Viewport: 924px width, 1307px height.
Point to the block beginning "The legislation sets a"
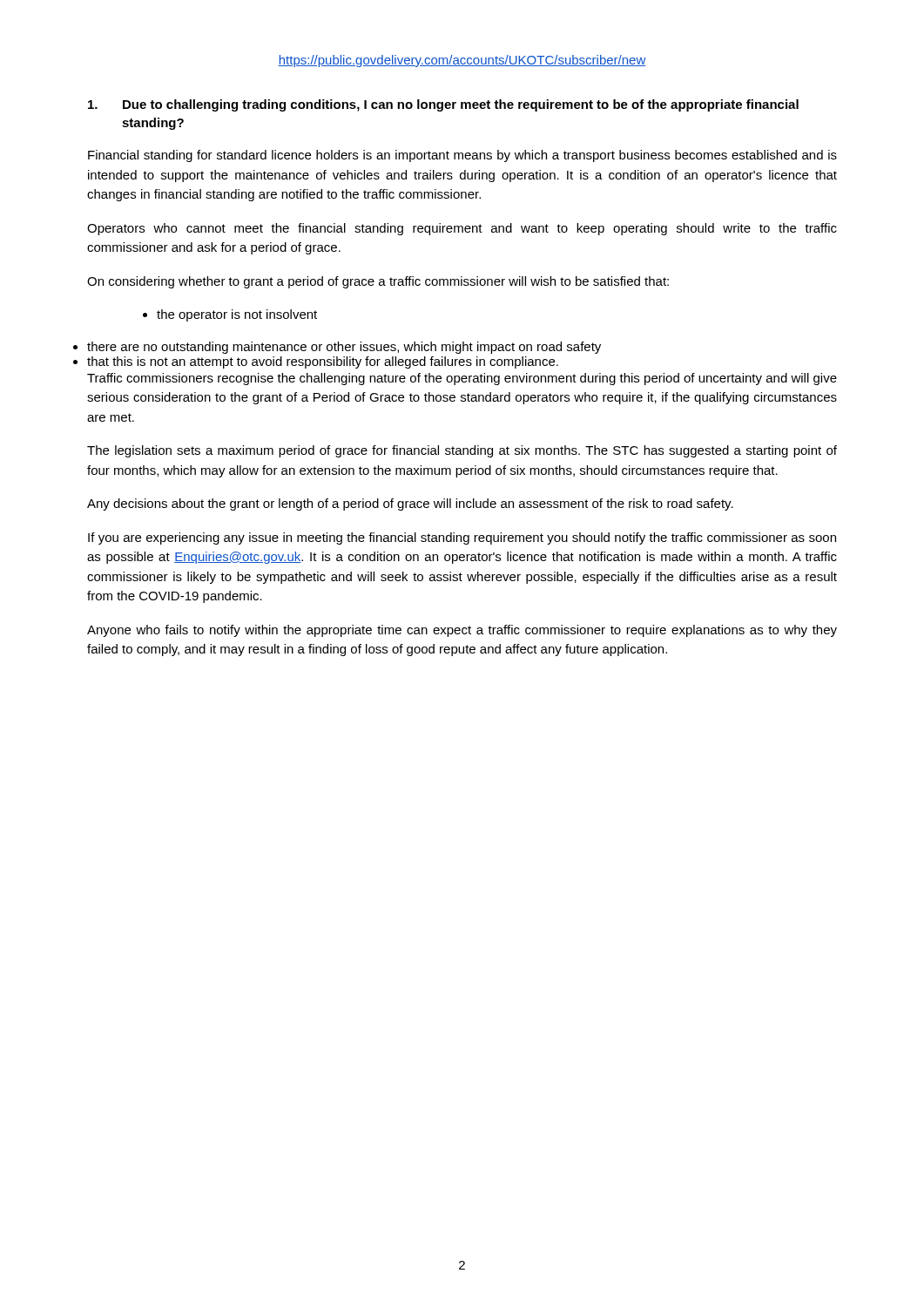click(462, 460)
